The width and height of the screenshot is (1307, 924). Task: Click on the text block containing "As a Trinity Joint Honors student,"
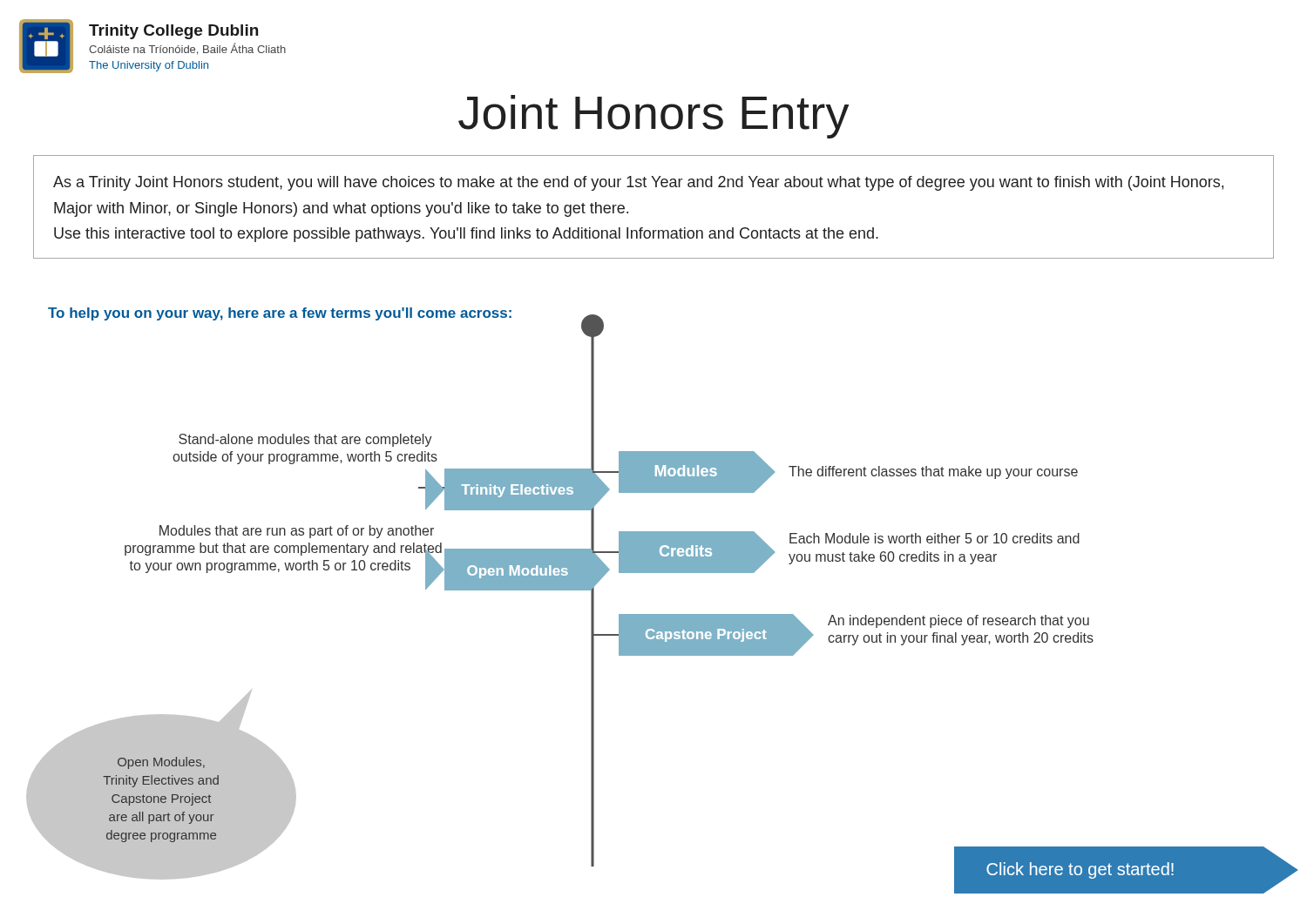(x=638, y=183)
